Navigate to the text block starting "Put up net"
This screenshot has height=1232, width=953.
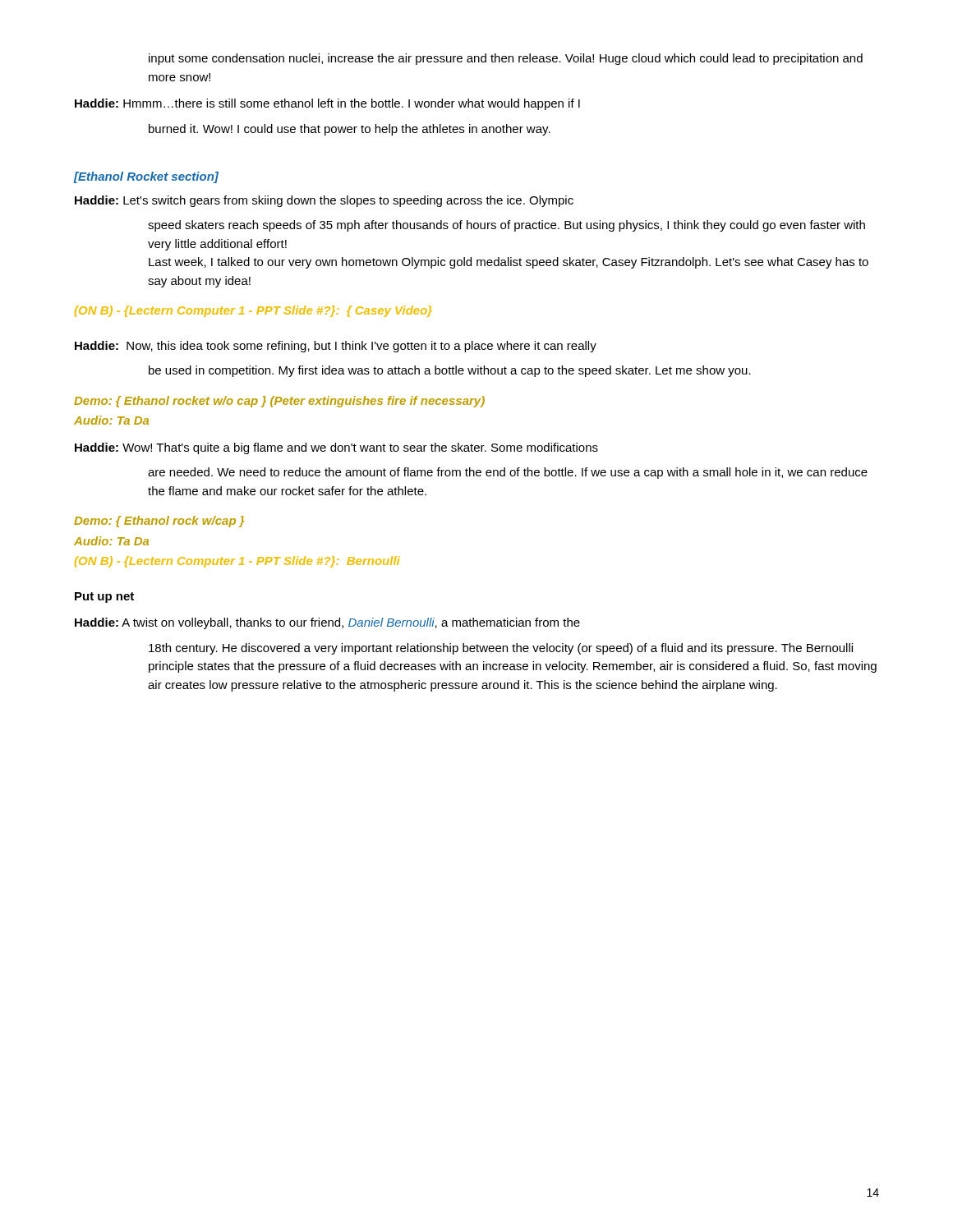(104, 595)
